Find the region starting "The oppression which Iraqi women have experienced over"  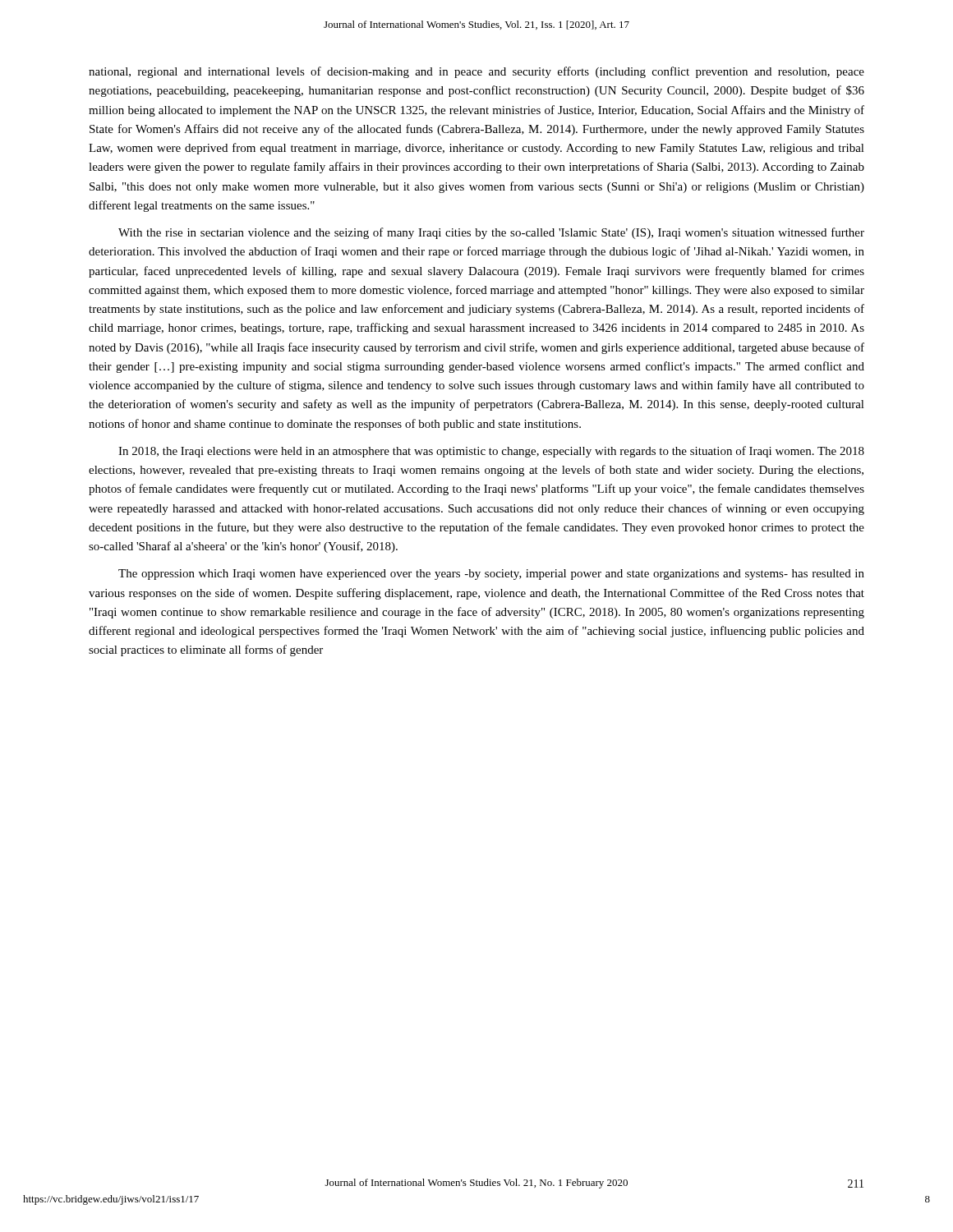476,612
